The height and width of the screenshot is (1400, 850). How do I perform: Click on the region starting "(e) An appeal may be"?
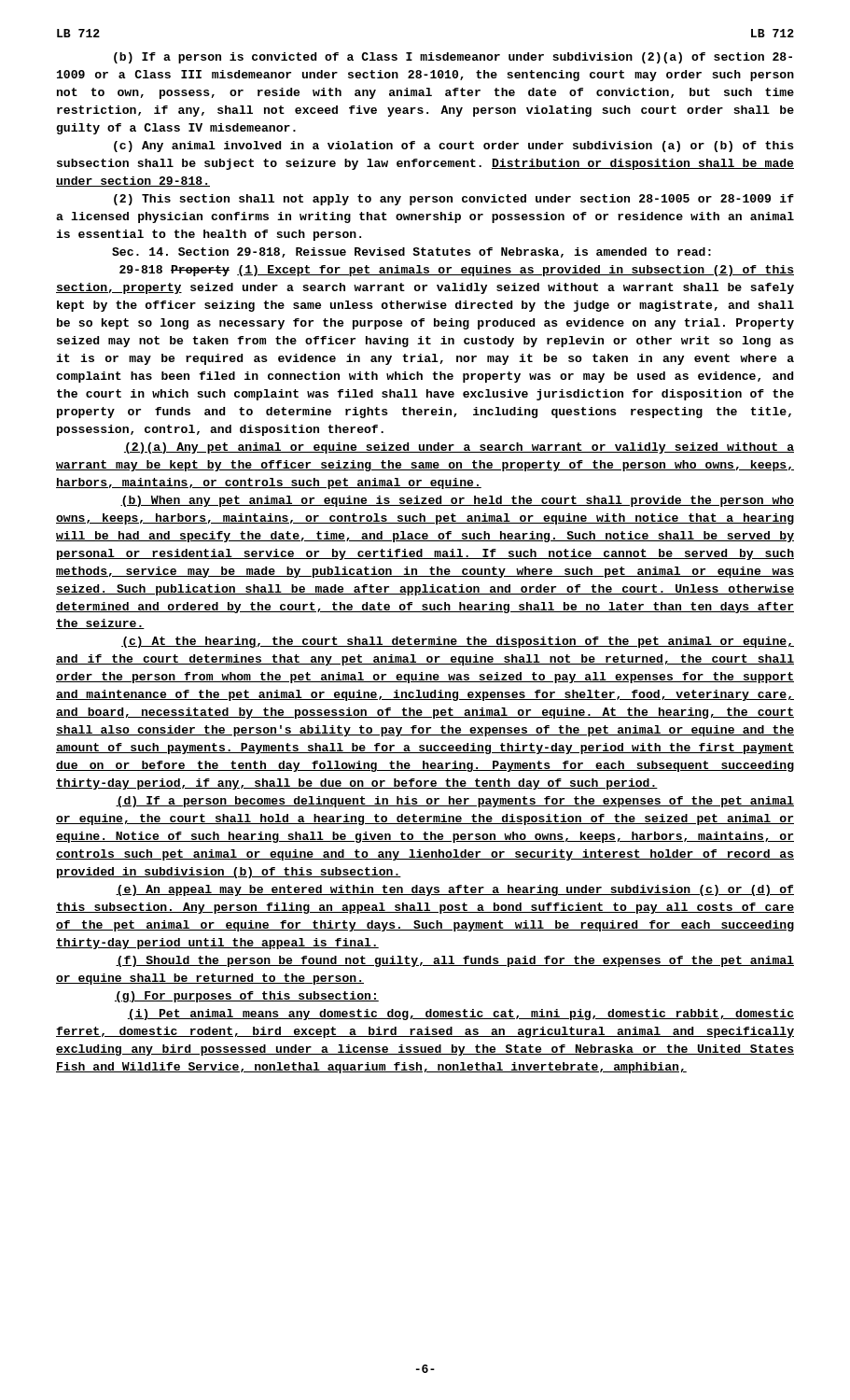point(425,918)
